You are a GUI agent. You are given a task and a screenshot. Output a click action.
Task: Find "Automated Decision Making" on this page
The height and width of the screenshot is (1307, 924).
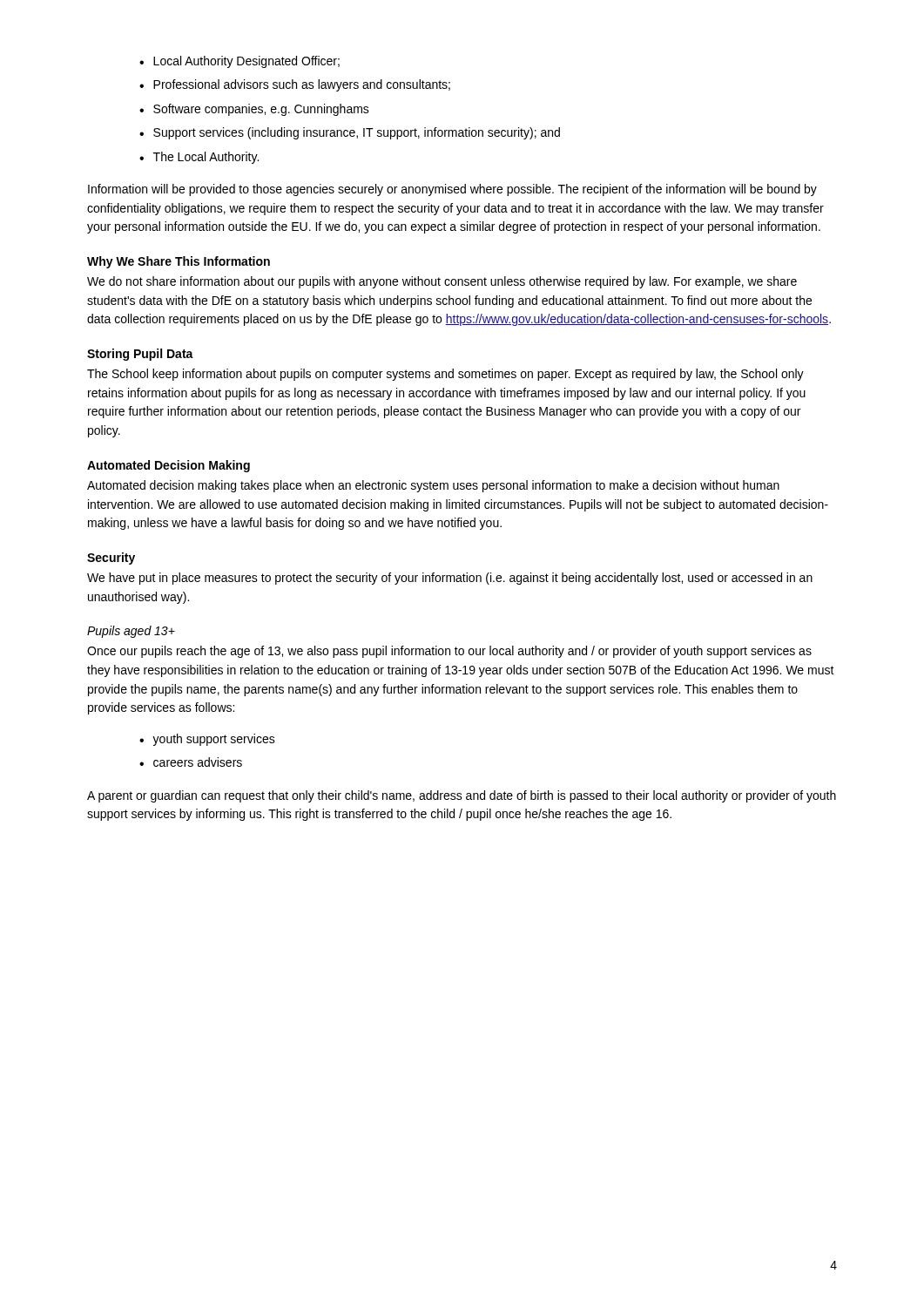click(169, 465)
